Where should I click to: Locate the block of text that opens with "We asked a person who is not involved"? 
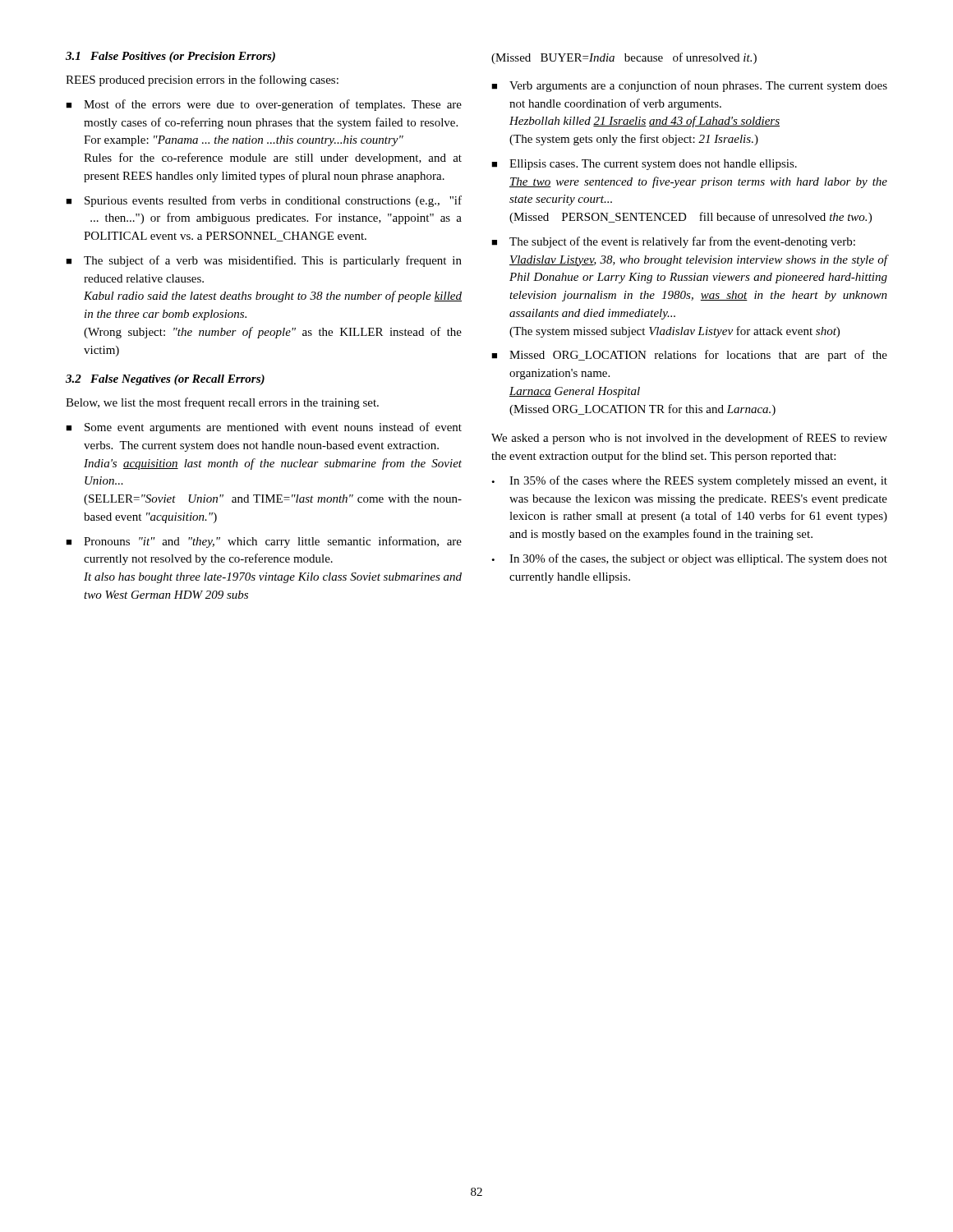point(689,447)
